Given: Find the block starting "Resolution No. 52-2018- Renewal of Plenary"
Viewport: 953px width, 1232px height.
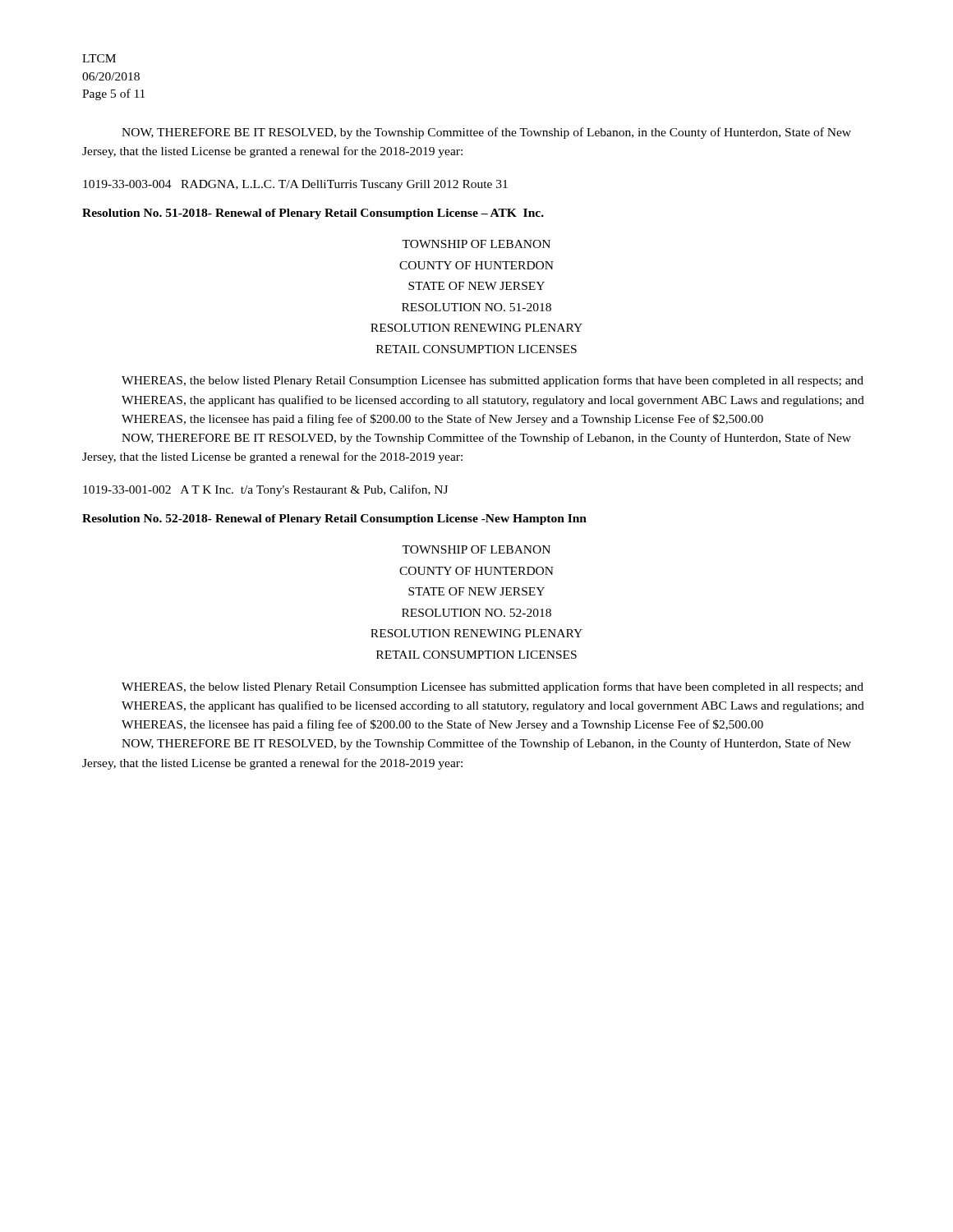Looking at the screenshot, I should point(334,518).
